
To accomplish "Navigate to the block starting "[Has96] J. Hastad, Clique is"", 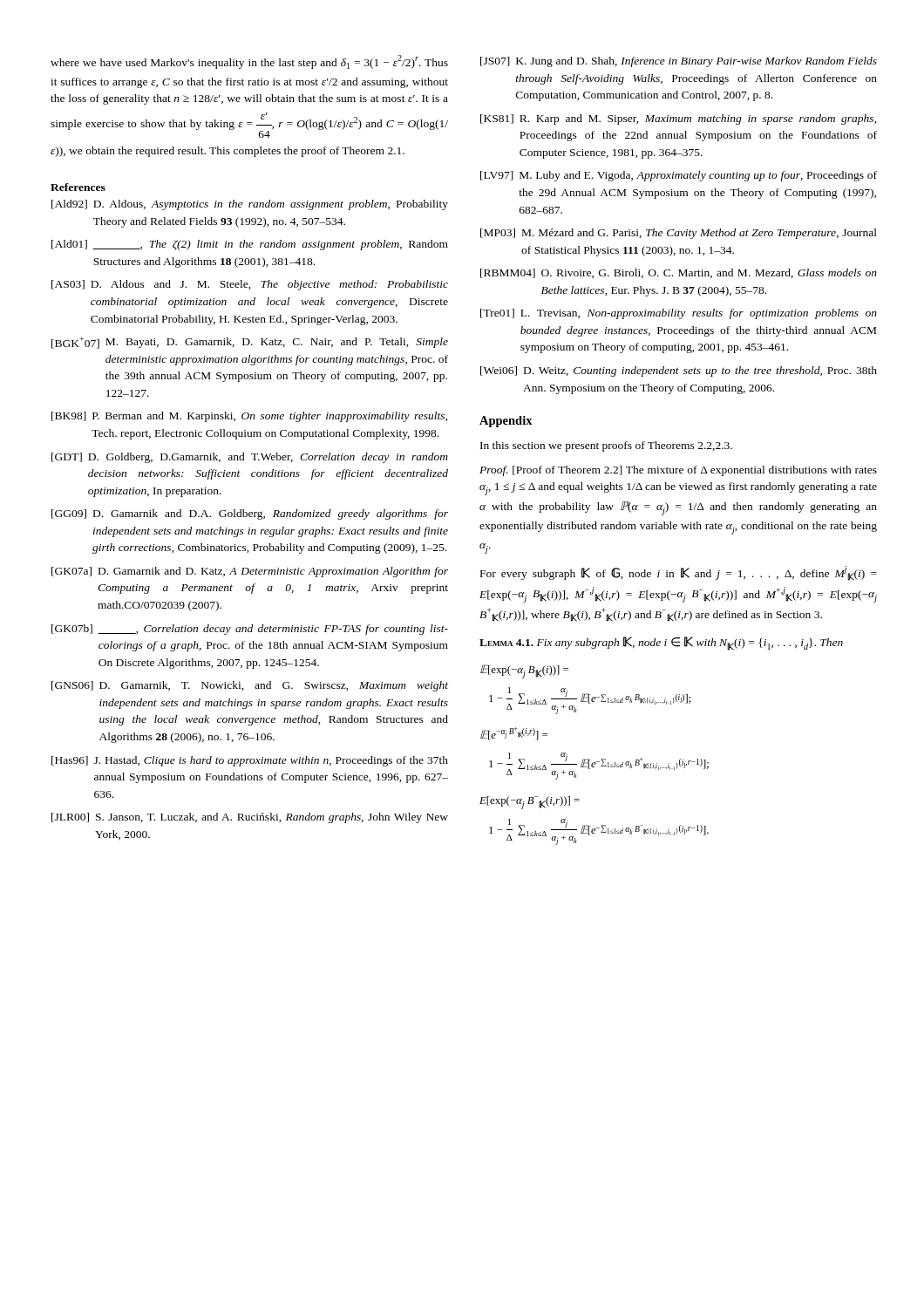I will pos(249,777).
